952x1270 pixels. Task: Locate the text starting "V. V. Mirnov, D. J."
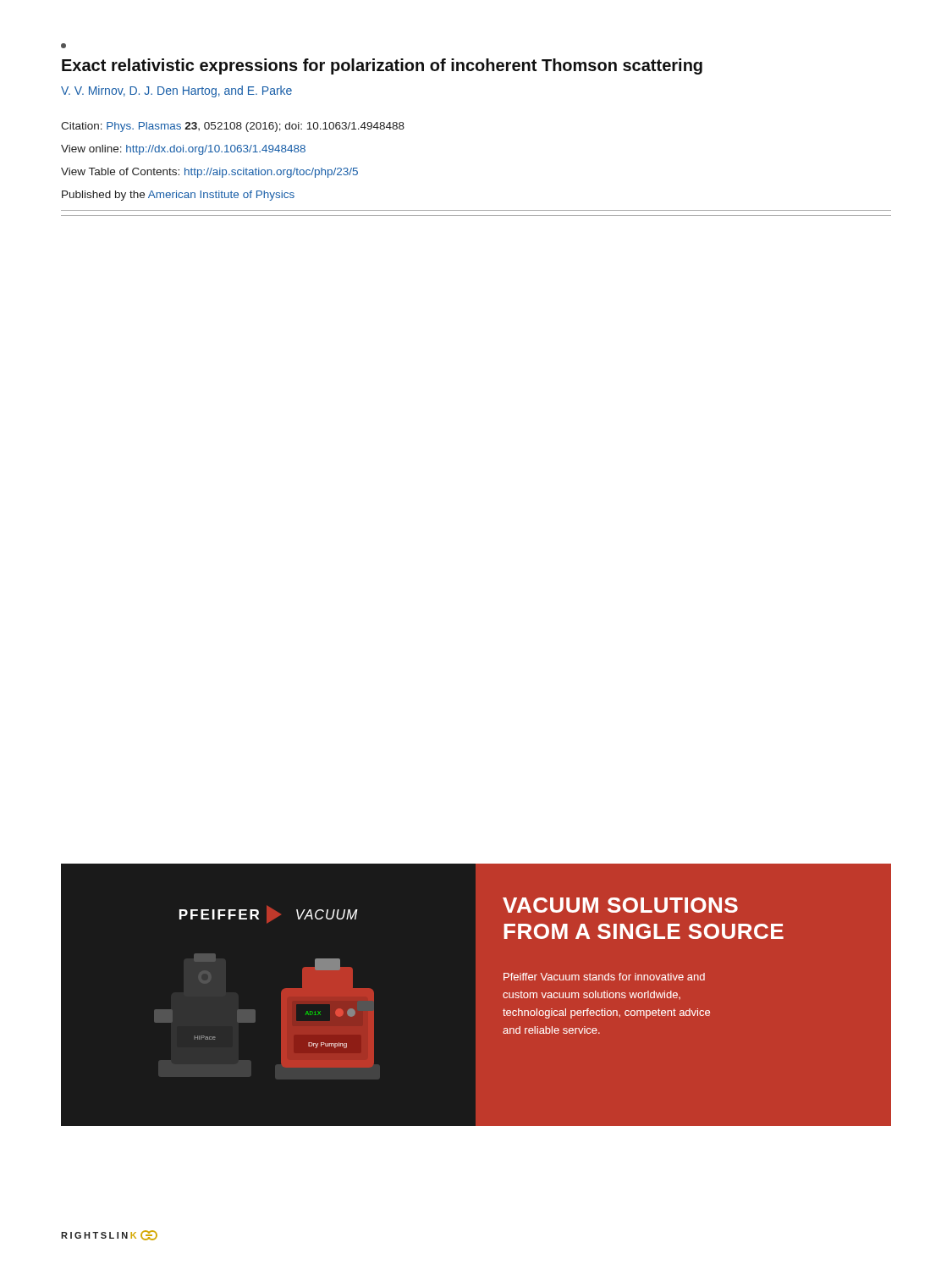[177, 91]
